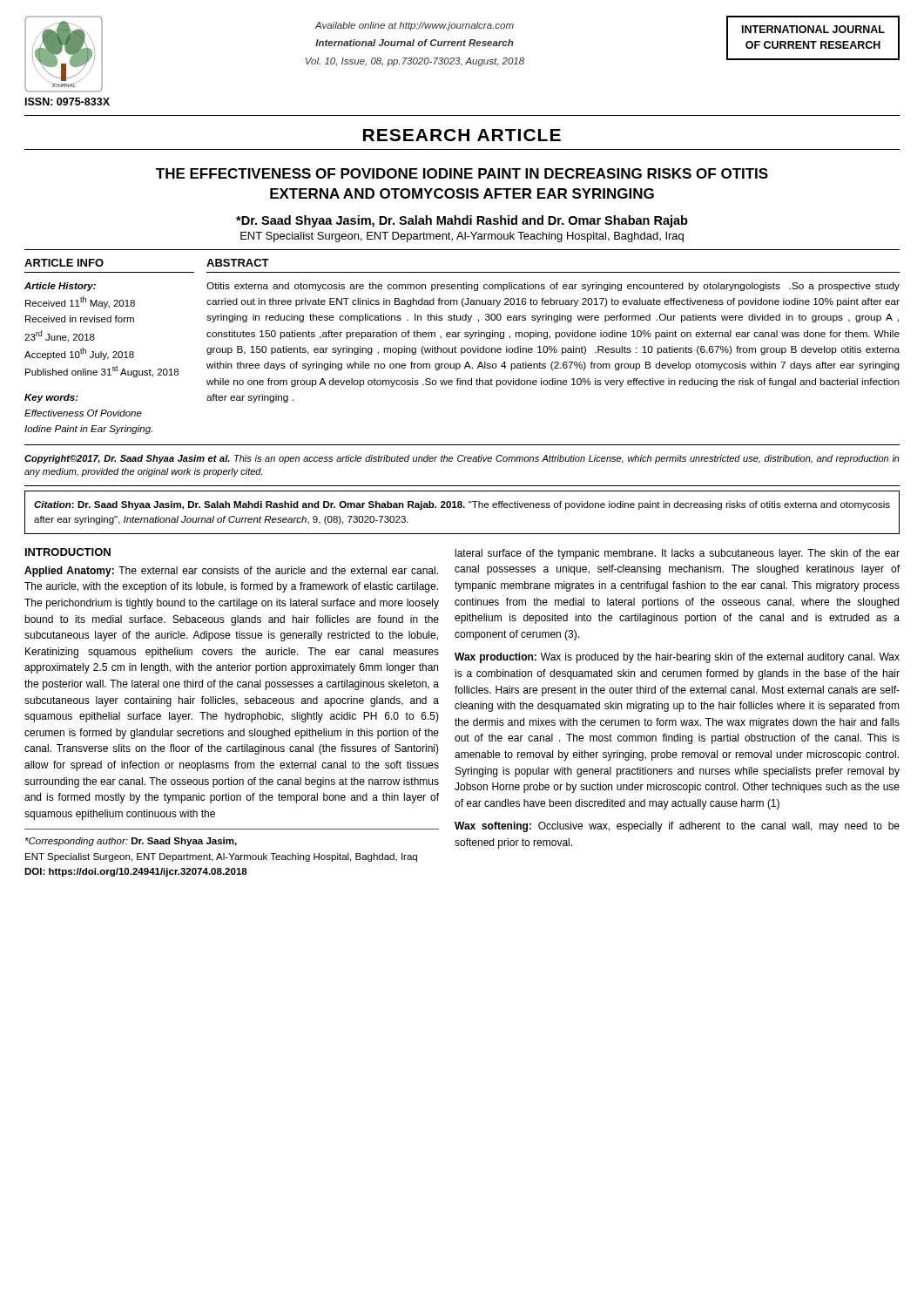Point to the block beginning "Key words: Effectiveness Of Povidone Iodine"

pyautogui.click(x=109, y=413)
